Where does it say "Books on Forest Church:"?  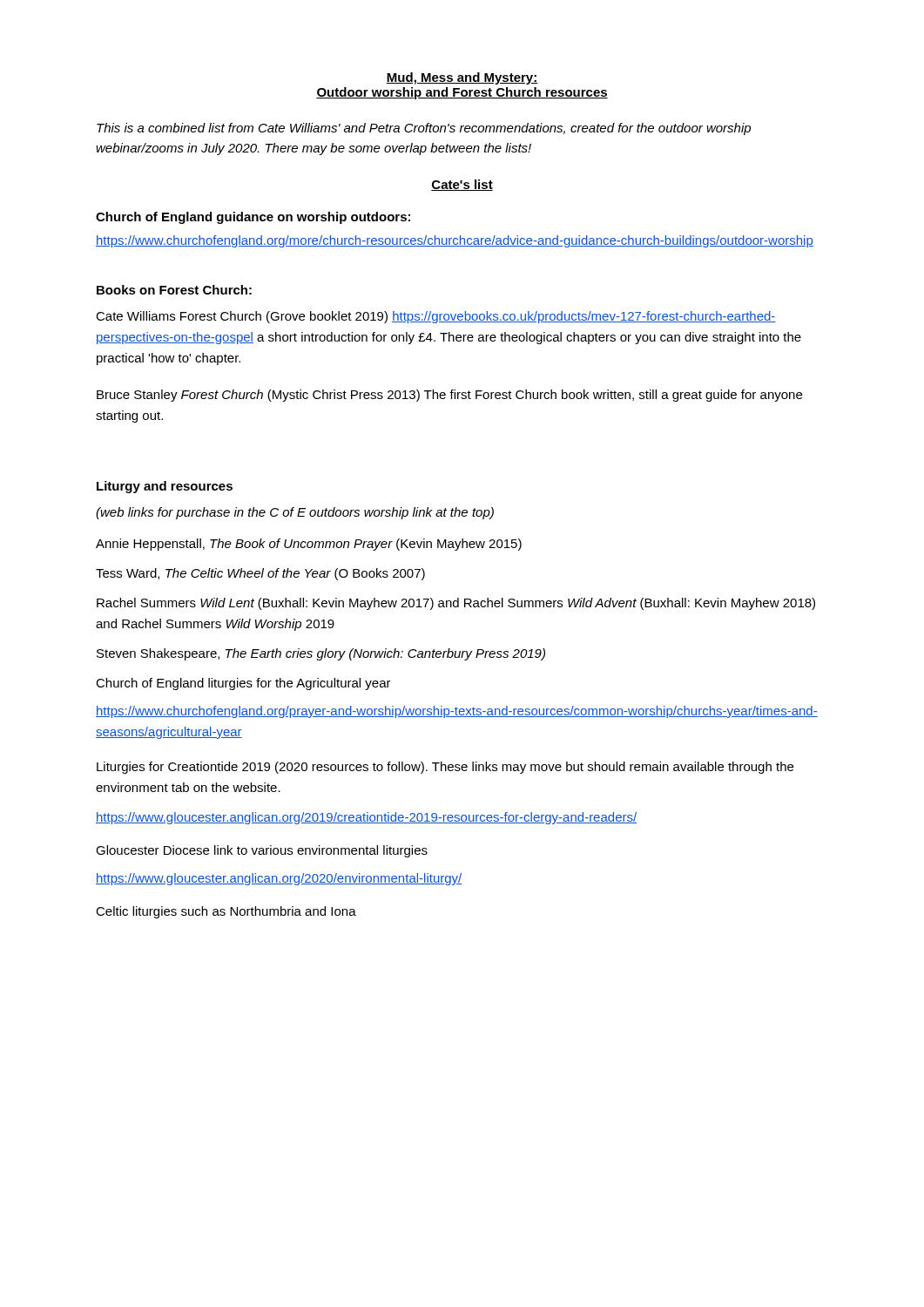[x=174, y=289]
